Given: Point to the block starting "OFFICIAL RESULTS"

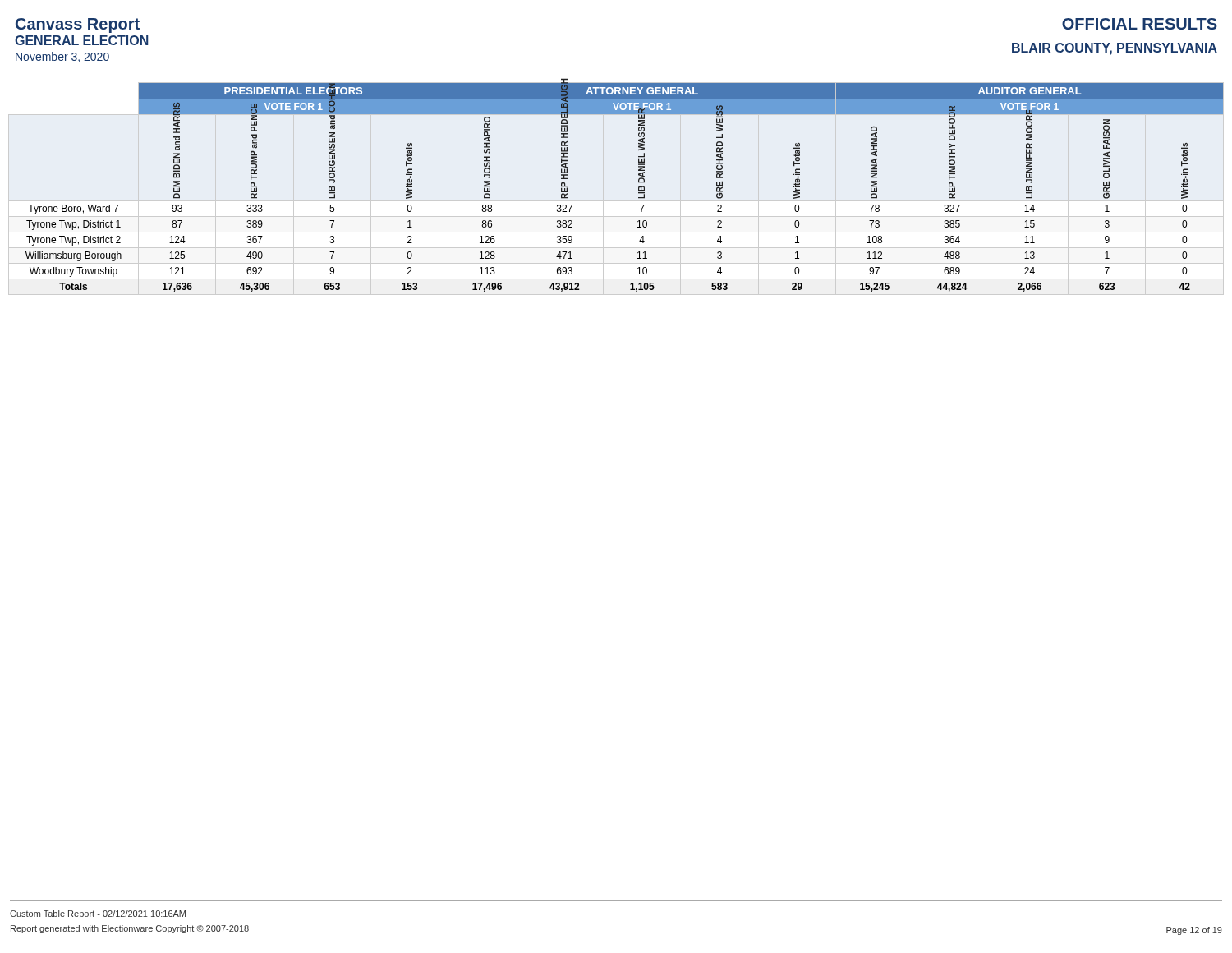Looking at the screenshot, I should [1139, 24].
